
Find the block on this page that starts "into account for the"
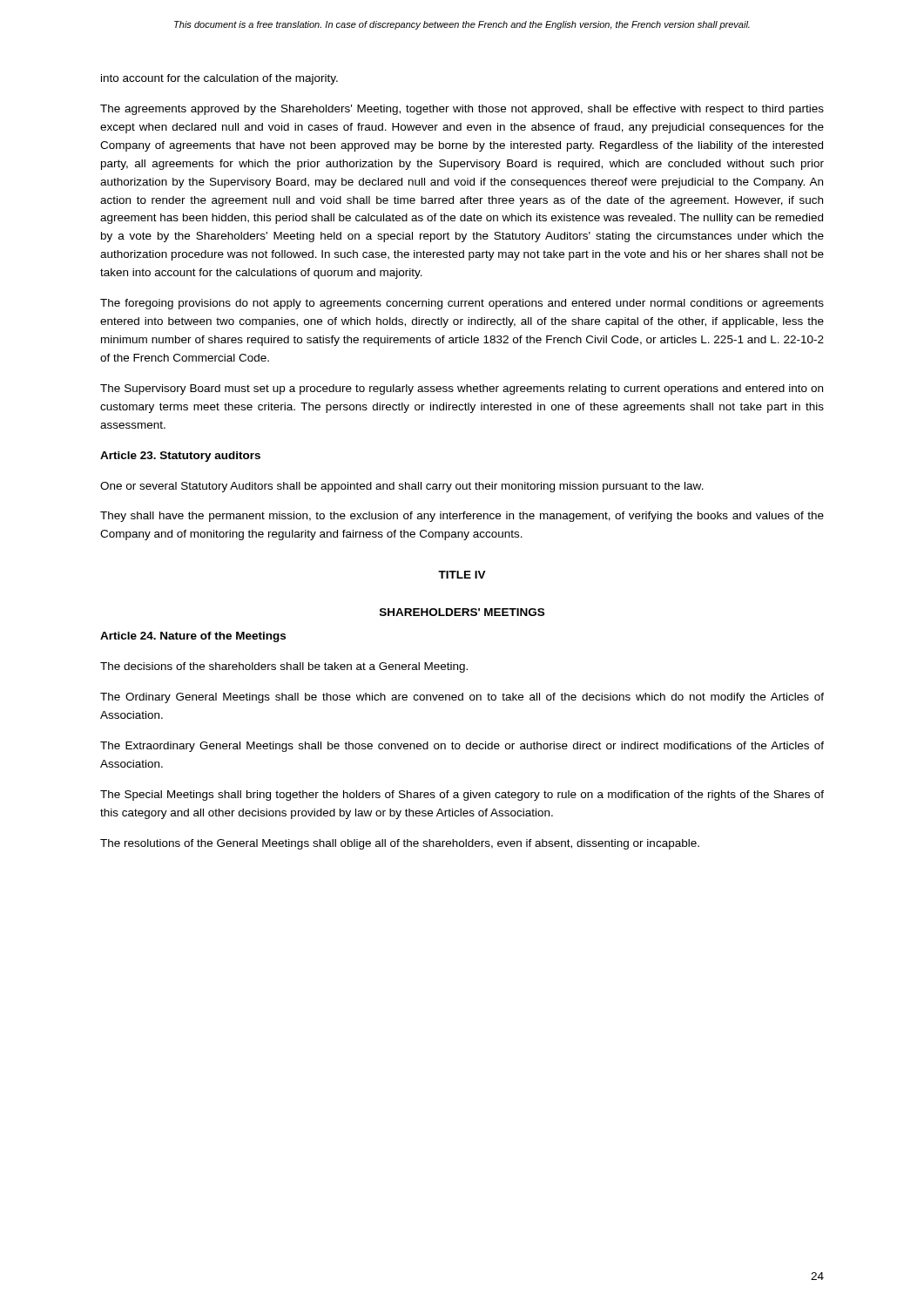pyautogui.click(x=219, y=78)
